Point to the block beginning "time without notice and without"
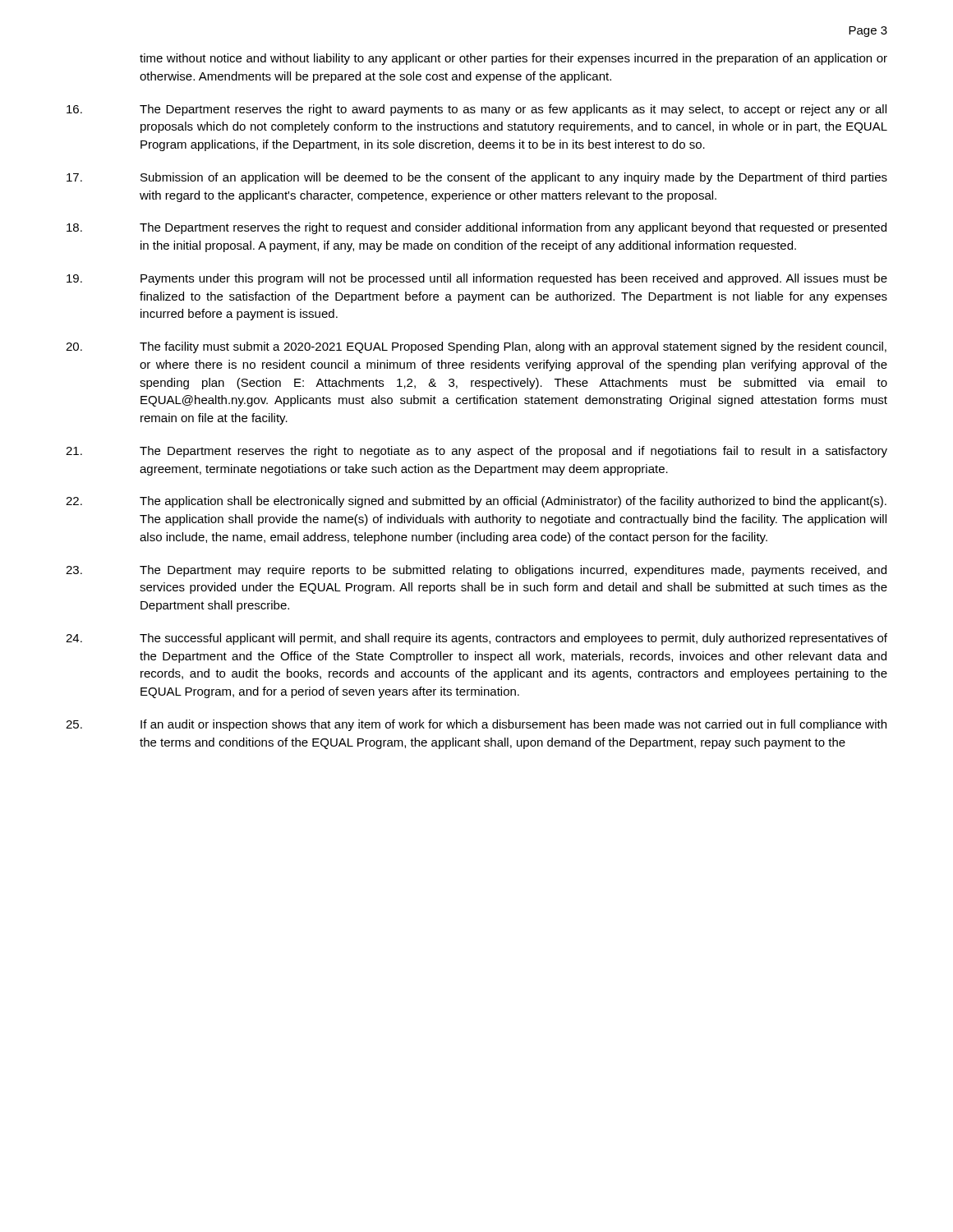This screenshot has height=1232, width=953. [513, 67]
